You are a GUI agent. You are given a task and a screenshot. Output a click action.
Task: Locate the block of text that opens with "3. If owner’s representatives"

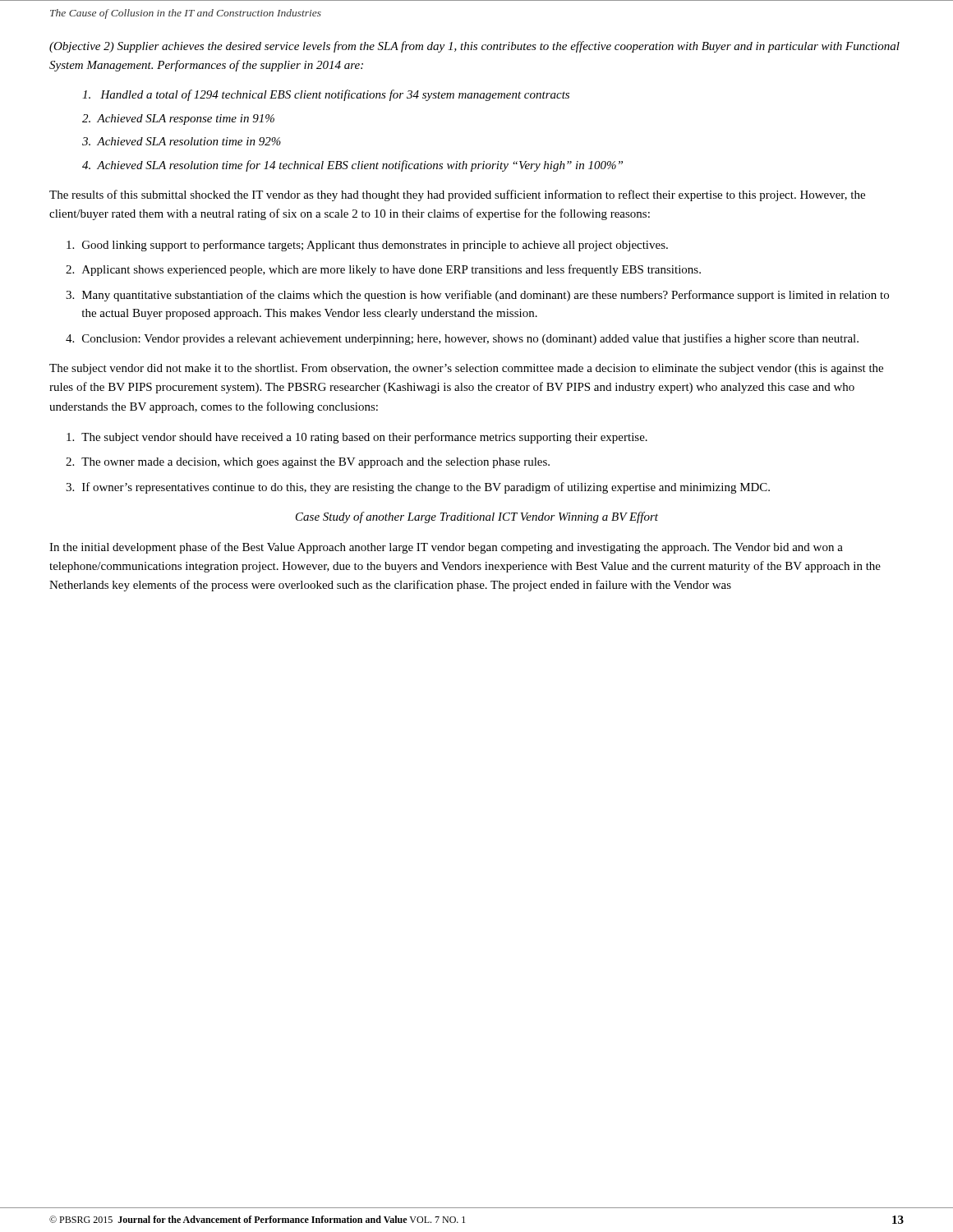pyautogui.click(x=418, y=487)
